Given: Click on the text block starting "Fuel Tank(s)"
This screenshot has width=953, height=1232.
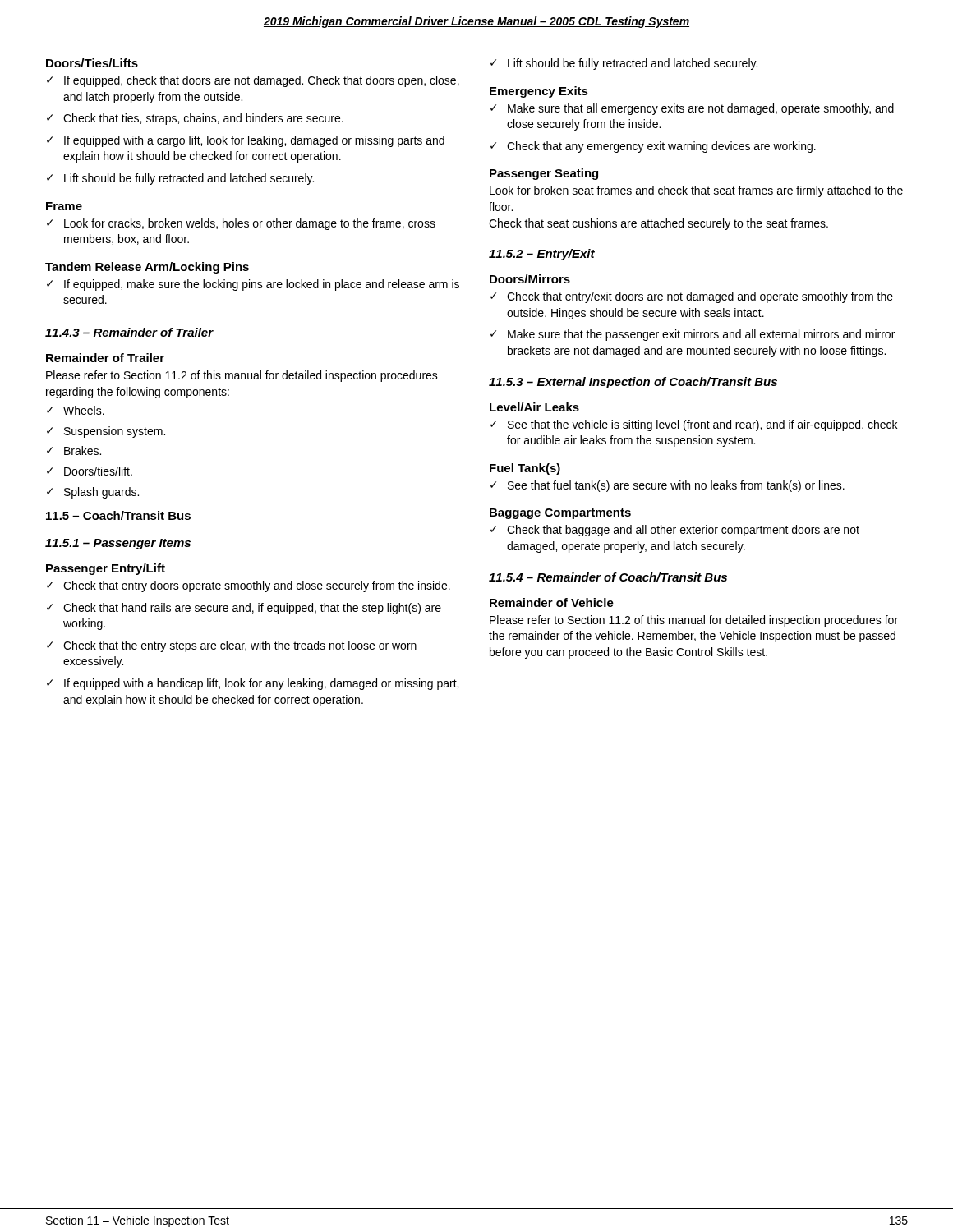Looking at the screenshot, I should tap(525, 467).
